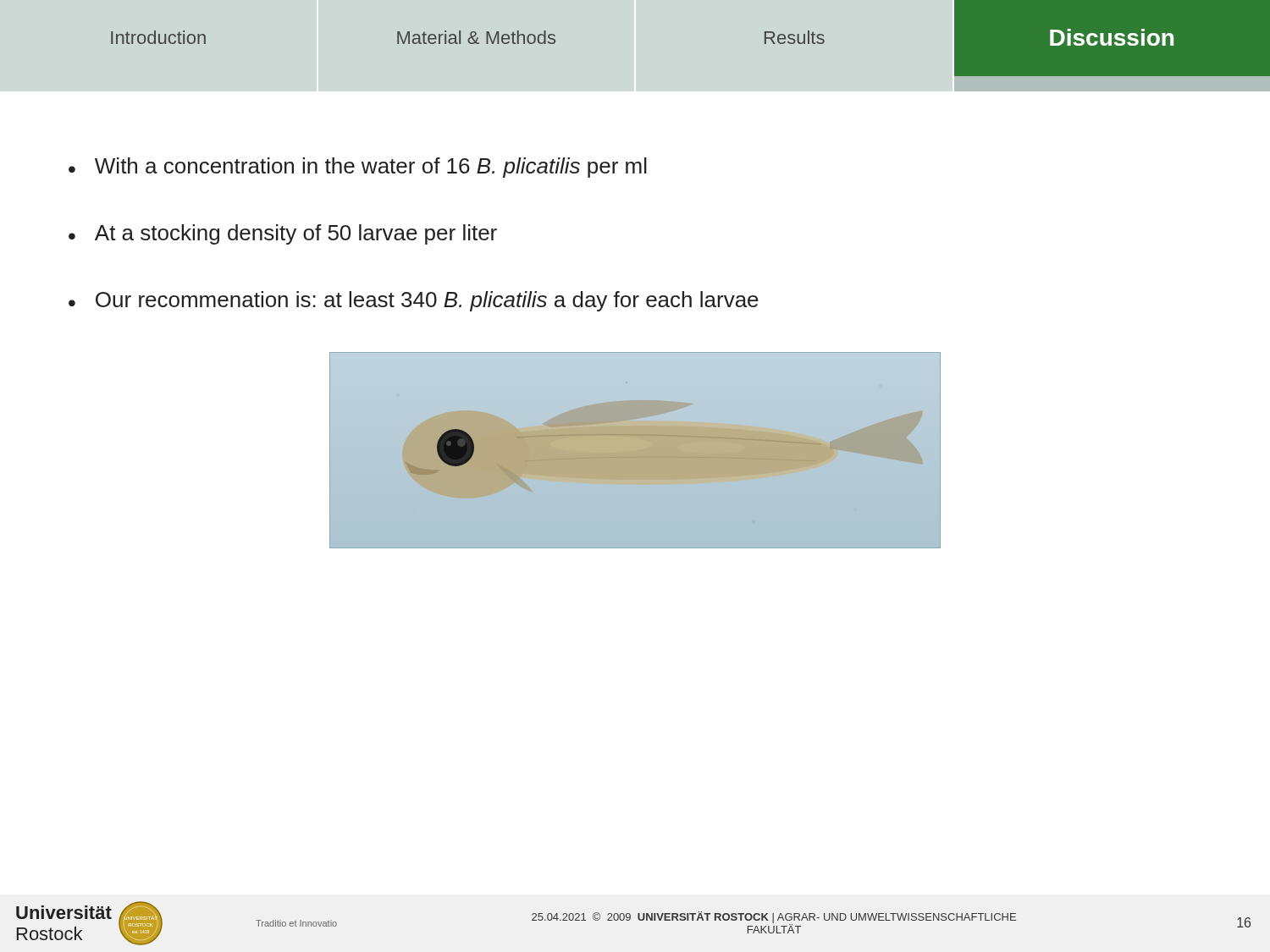Where is the passage that starts "• With a concentration"?
The height and width of the screenshot is (952, 1270).
tap(358, 168)
